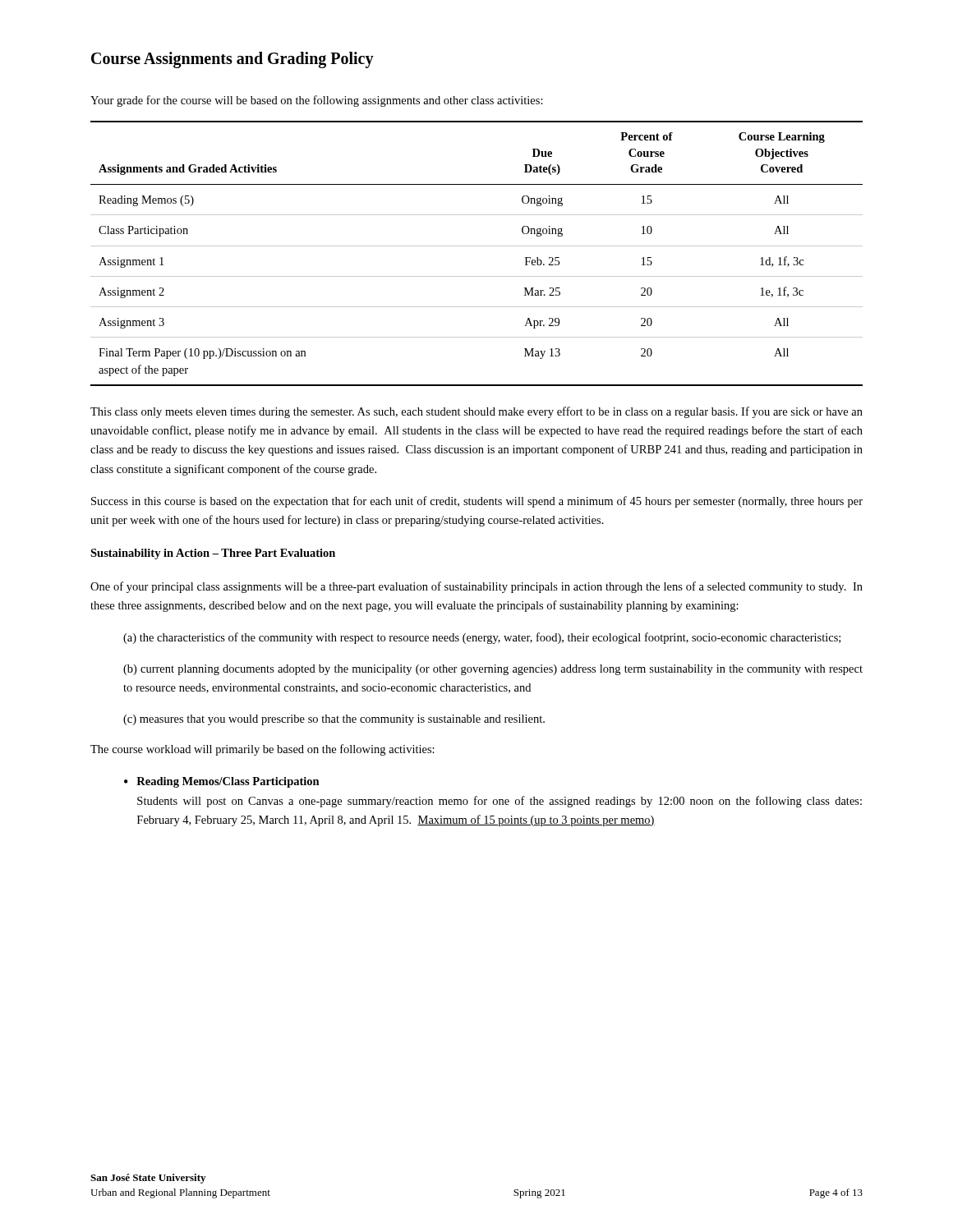The height and width of the screenshot is (1232, 953).
Task: Select the text starting "• Reading Memos/Class Participation"
Action: [x=493, y=801]
